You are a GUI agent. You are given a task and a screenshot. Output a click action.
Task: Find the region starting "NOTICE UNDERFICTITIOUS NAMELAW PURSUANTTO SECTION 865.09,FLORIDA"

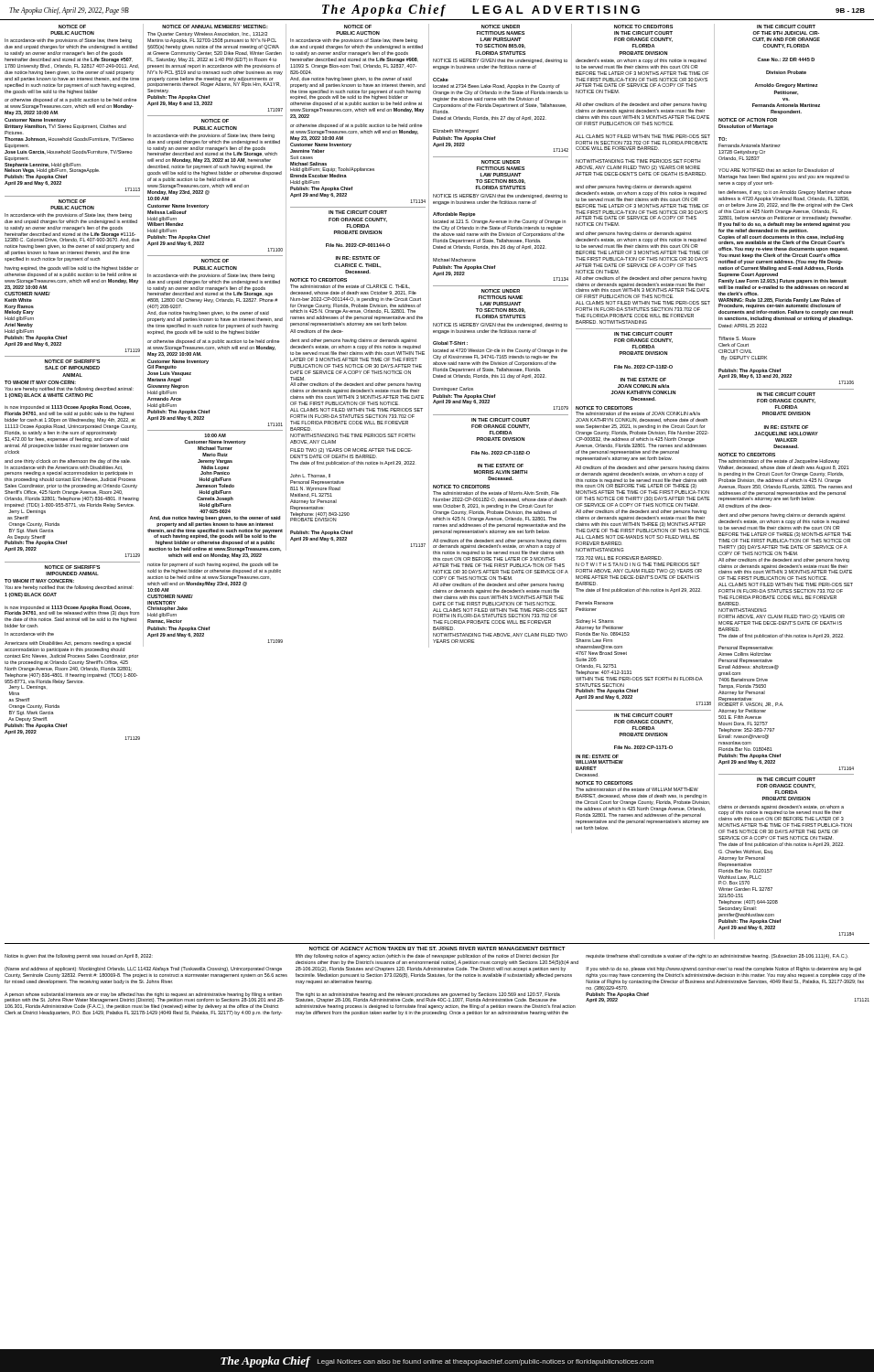[501, 350]
